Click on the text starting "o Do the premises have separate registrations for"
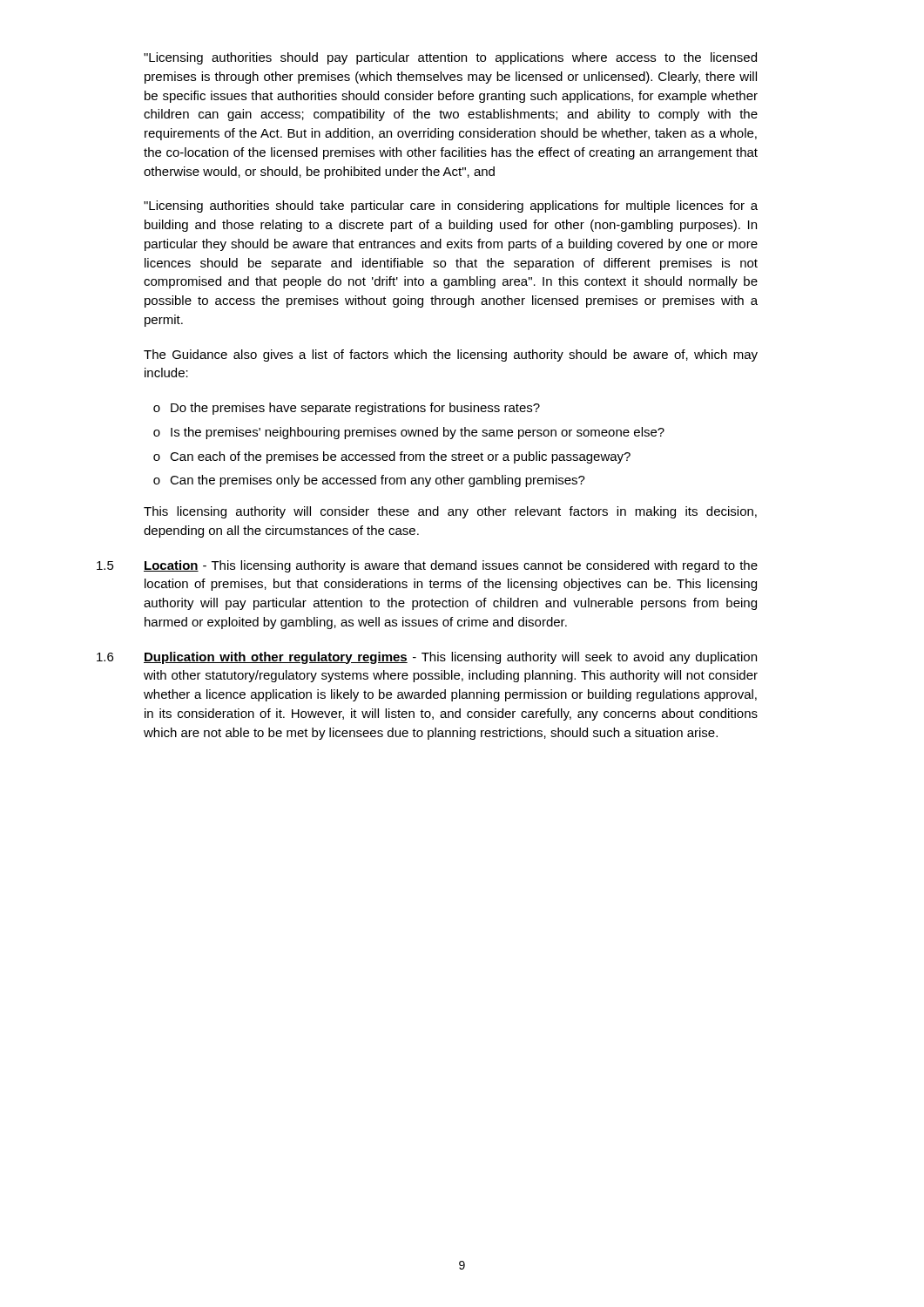This screenshot has width=924, height=1307. (451, 408)
